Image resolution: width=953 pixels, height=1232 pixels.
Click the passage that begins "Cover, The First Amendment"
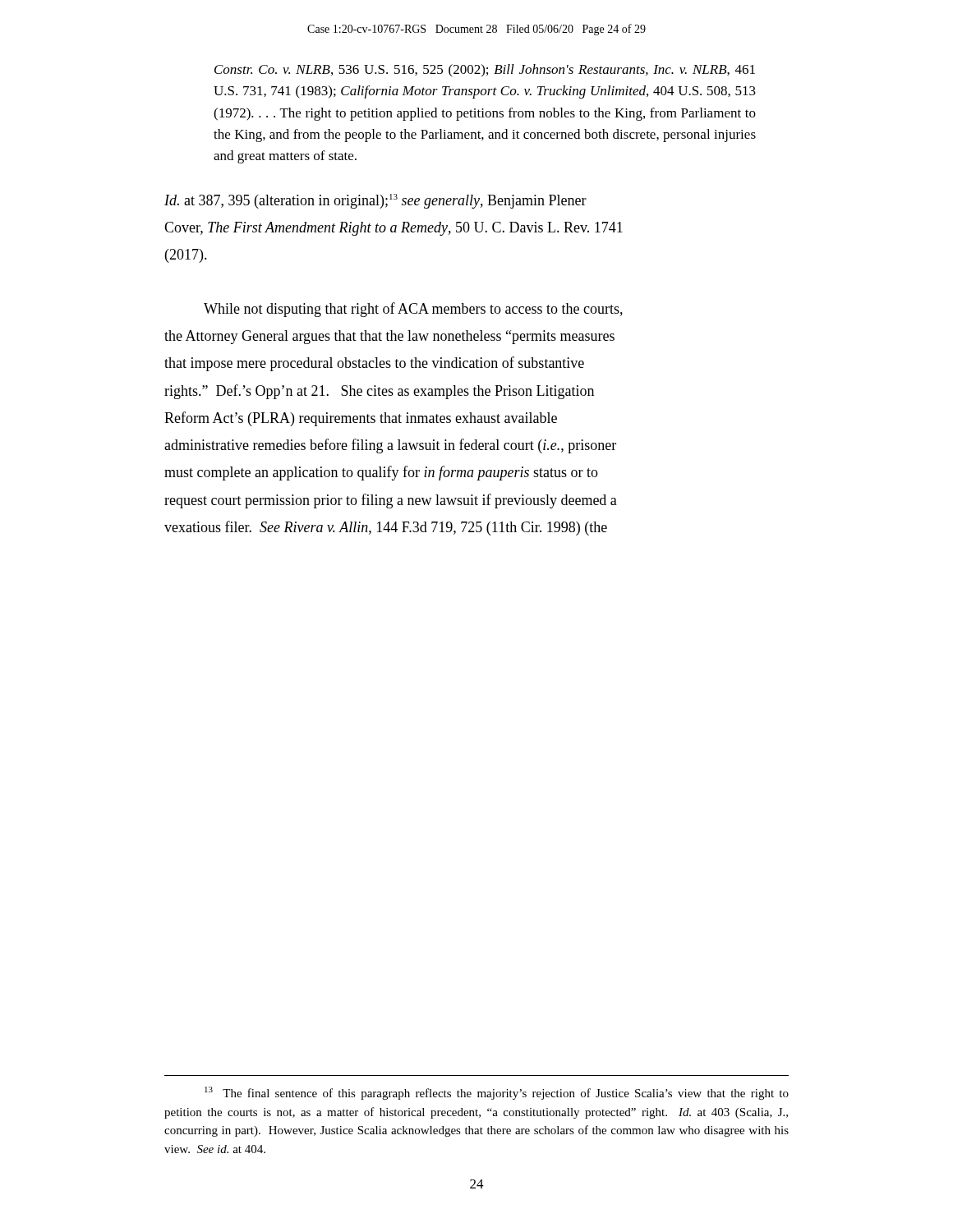click(394, 227)
